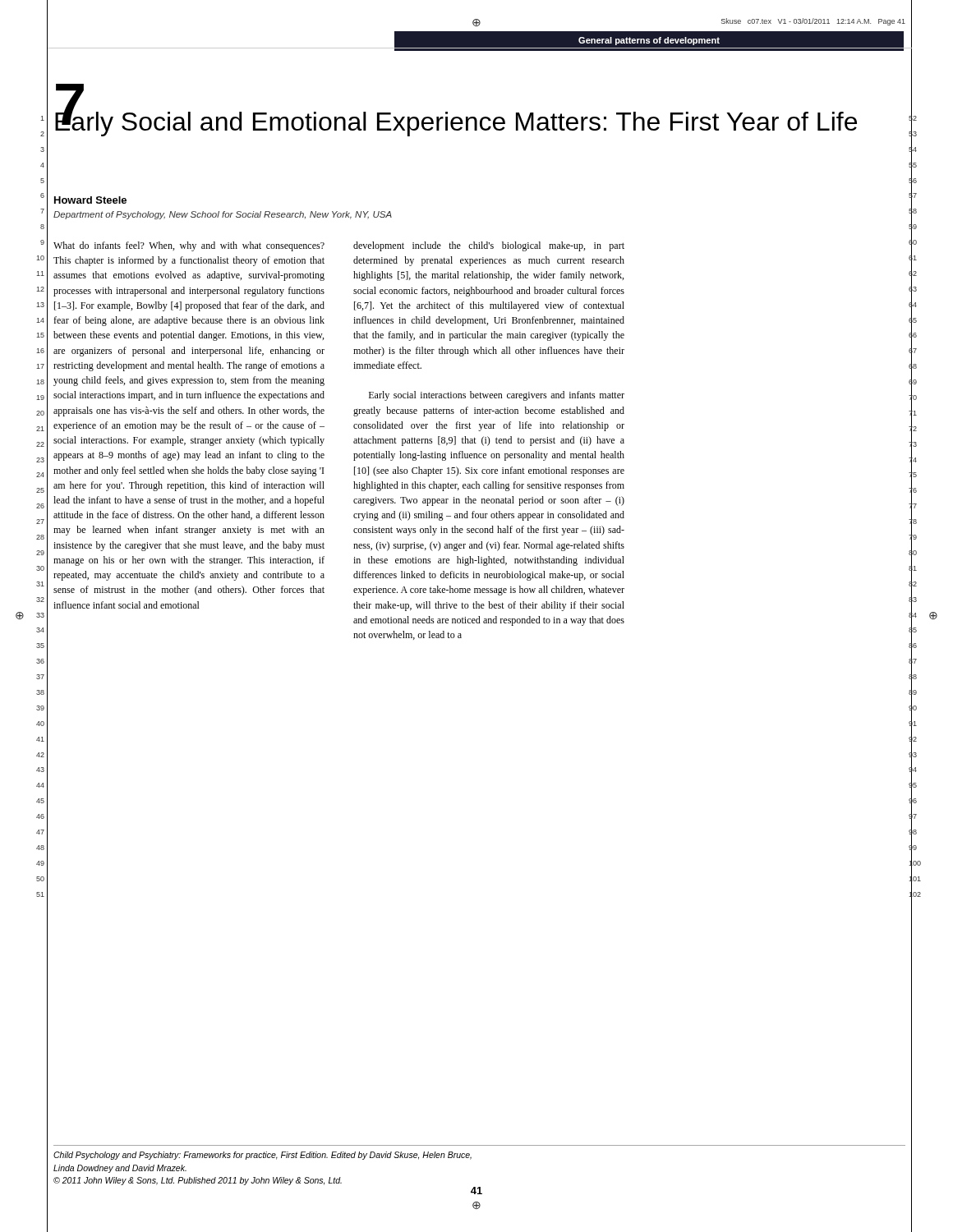Find the title that says "Early Social and"

(456, 122)
